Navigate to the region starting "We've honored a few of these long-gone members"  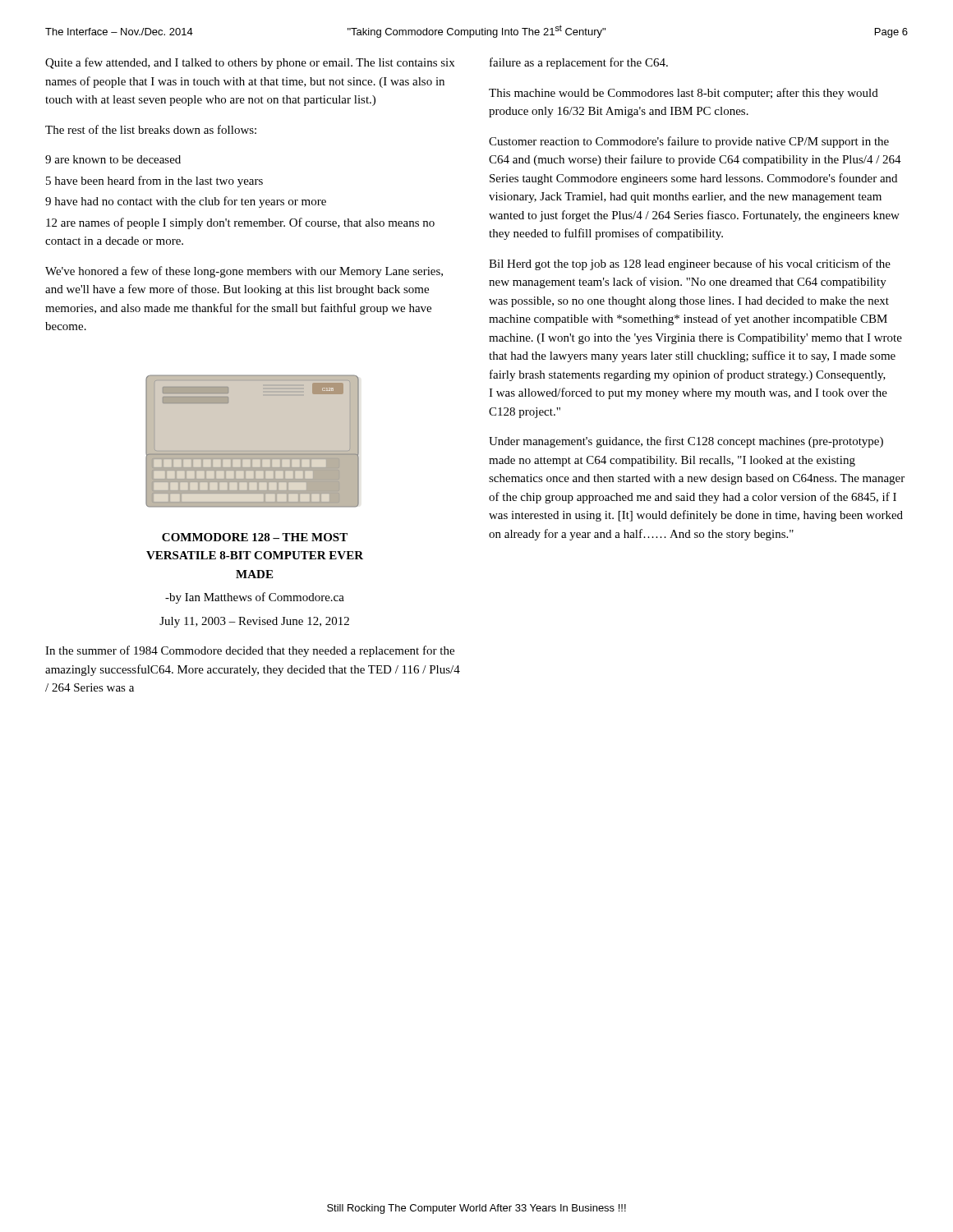click(x=244, y=298)
